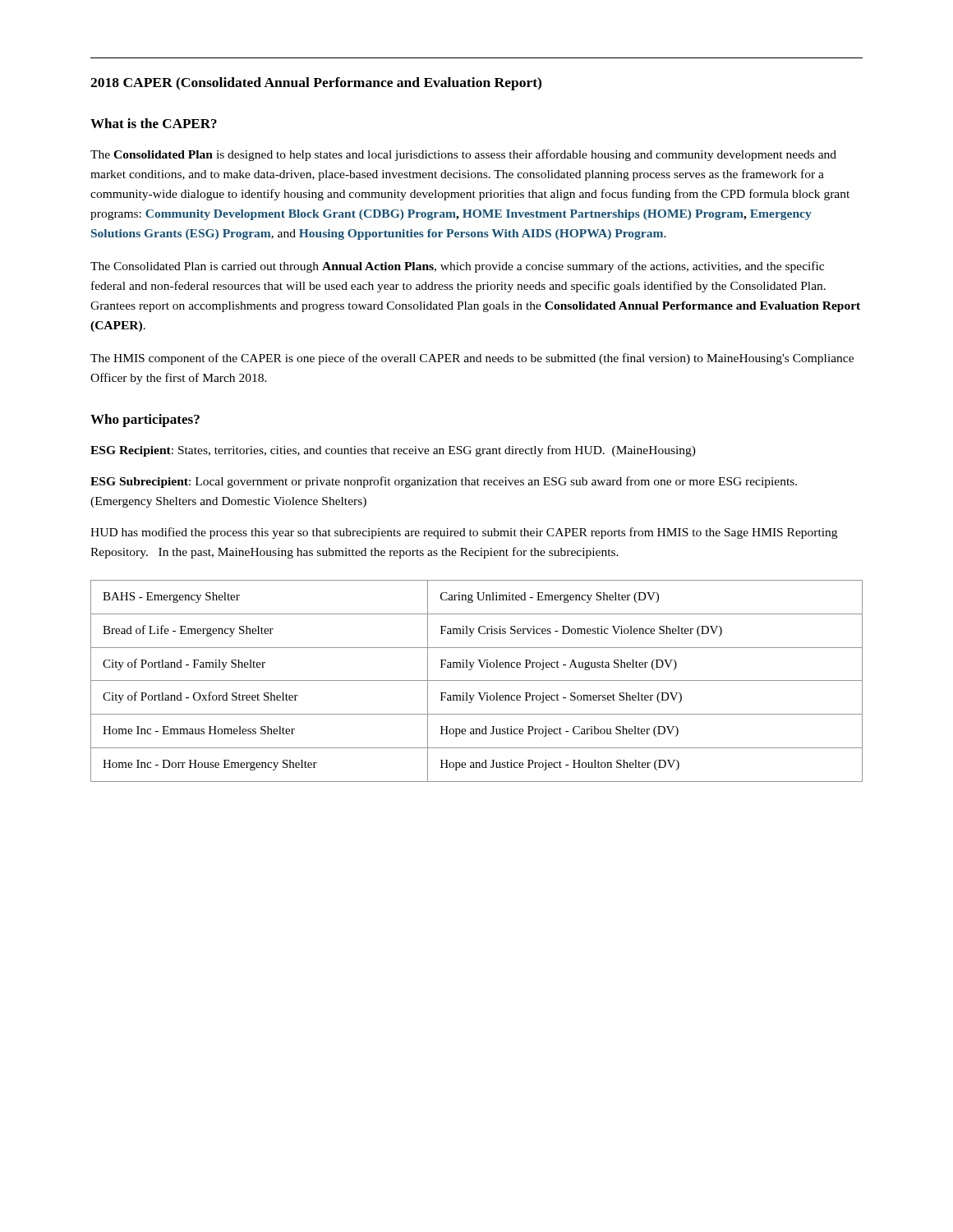
Task: Locate the block starting "ESG Recipient: States, territories, cities, and counties"
Action: [x=393, y=450]
